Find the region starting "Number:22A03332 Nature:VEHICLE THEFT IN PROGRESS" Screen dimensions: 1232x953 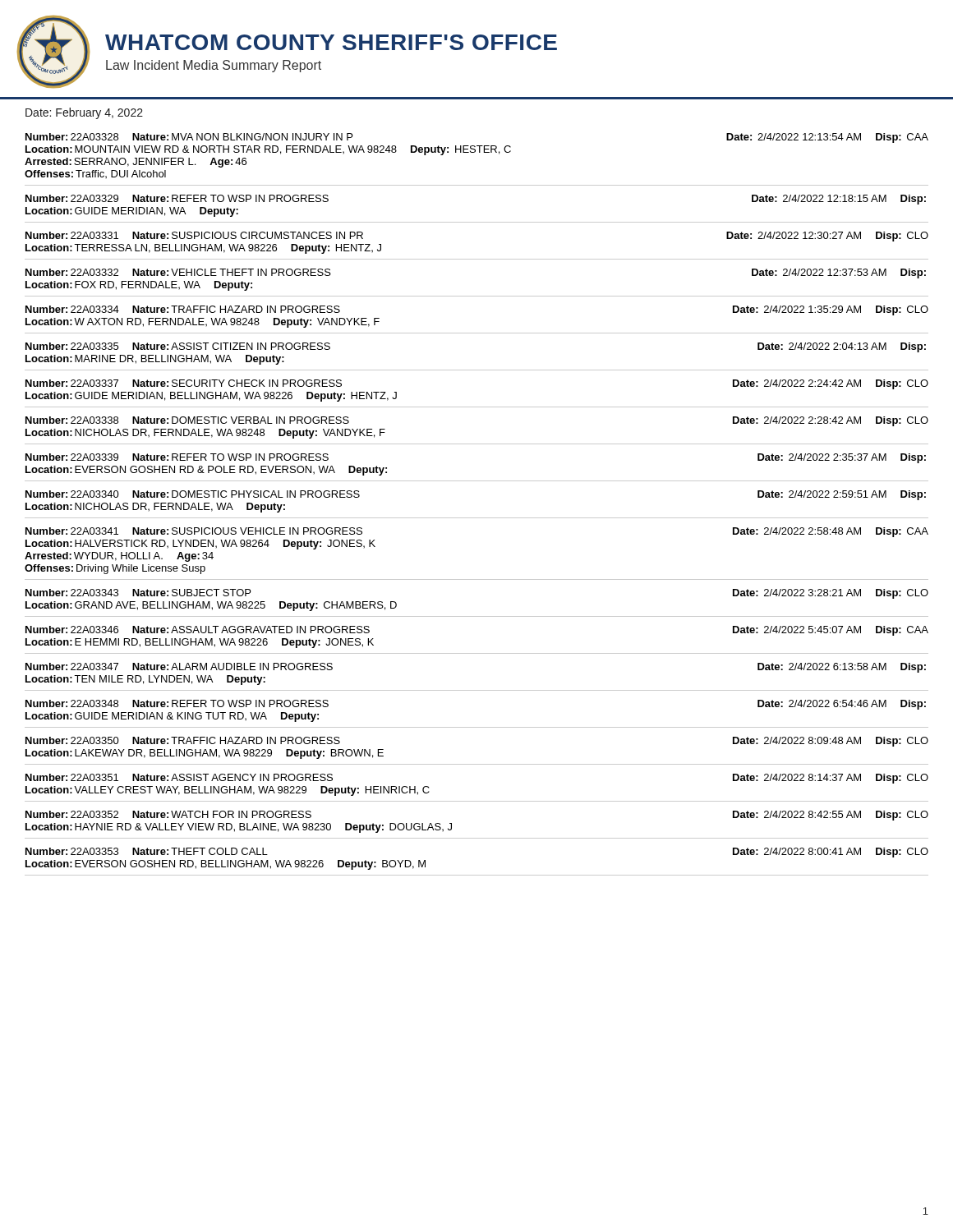73,273
